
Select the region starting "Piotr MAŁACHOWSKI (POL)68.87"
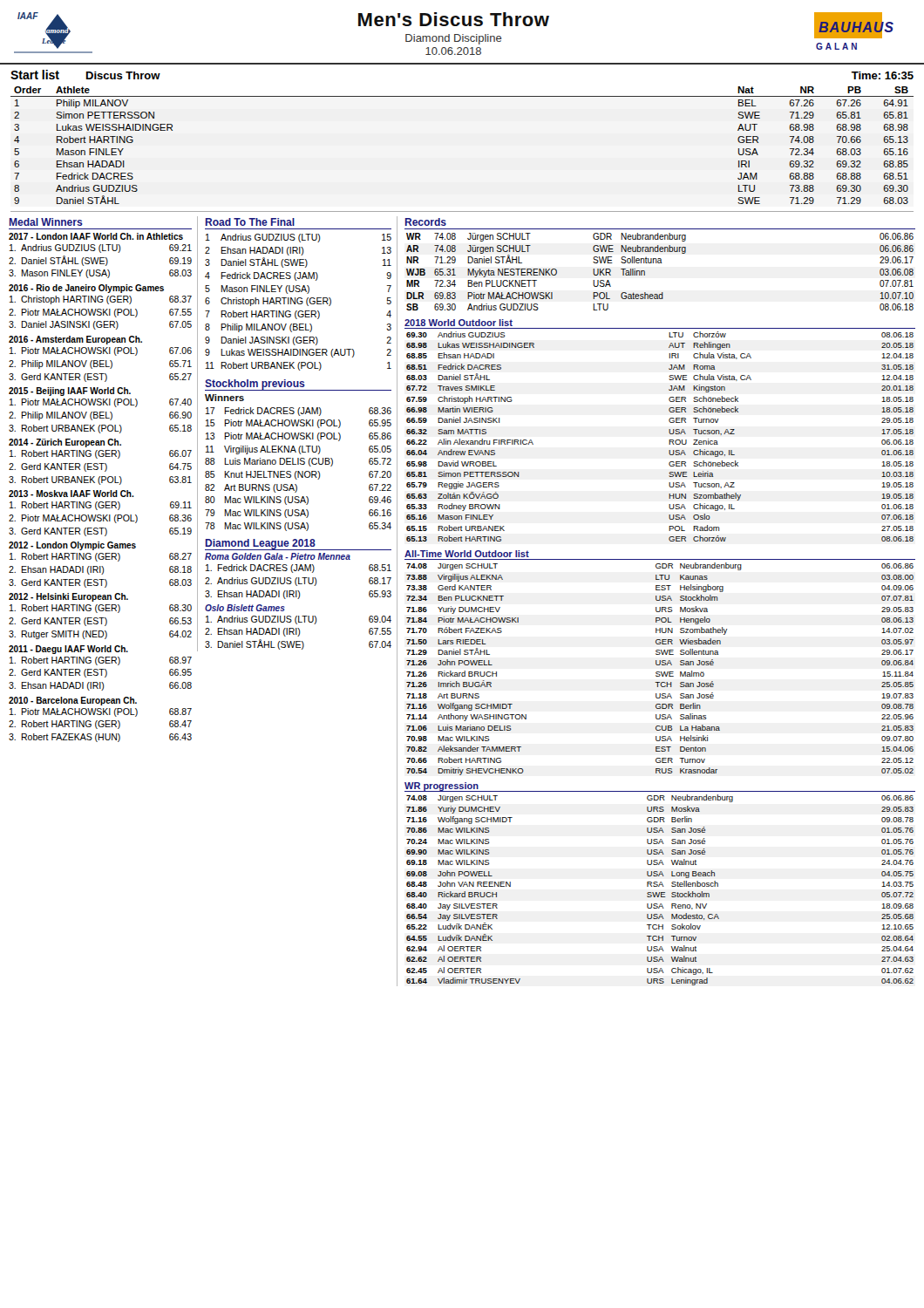pyautogui.click(x=100, y=711)
